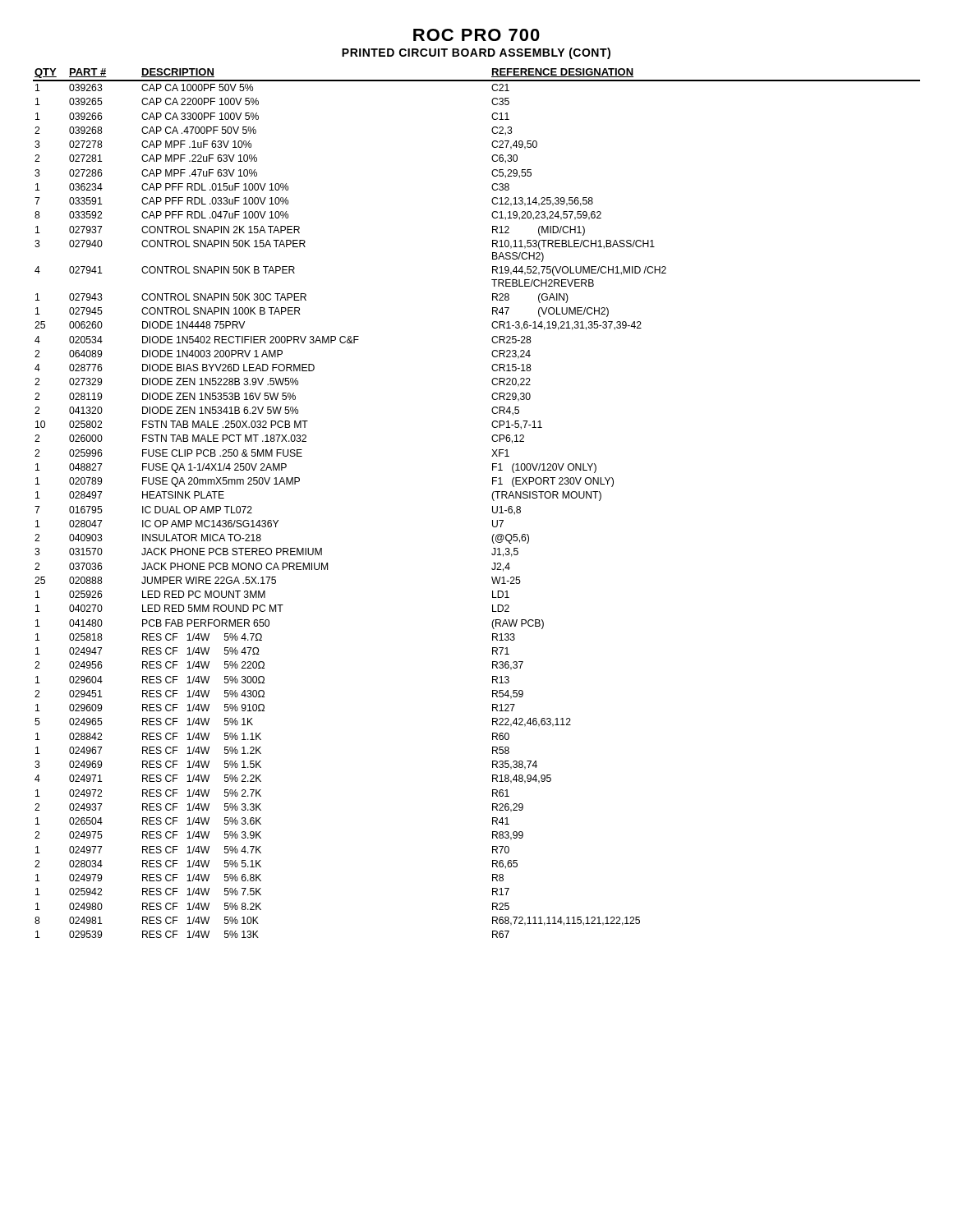Locate the title that reads "ROC PRO 700 PRINTED CIRCUIT"
This screenshot has height=1232, width=953.
click(476, 42)
